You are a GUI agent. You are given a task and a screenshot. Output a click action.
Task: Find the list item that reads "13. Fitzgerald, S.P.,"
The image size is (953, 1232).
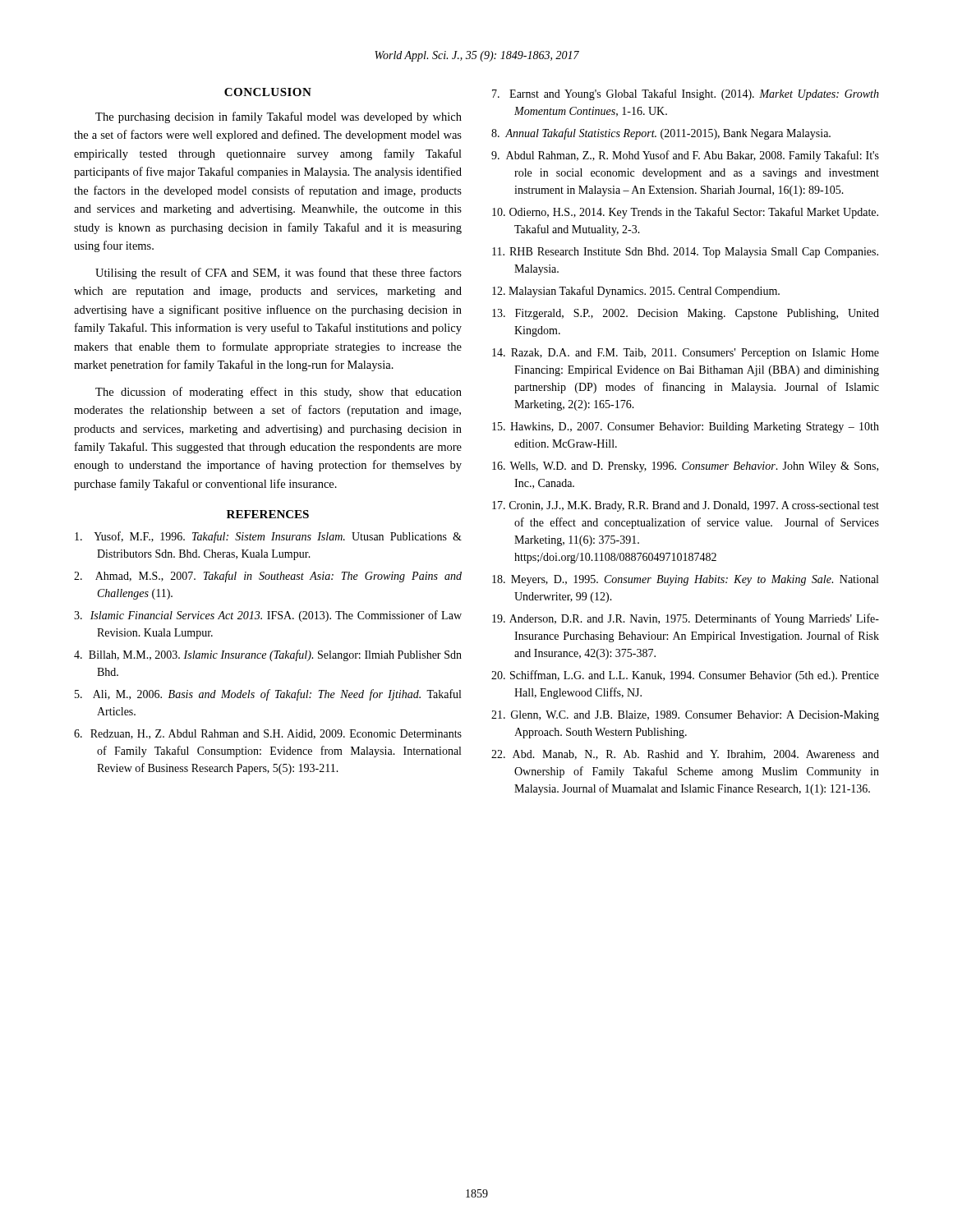tap(685, 322)
